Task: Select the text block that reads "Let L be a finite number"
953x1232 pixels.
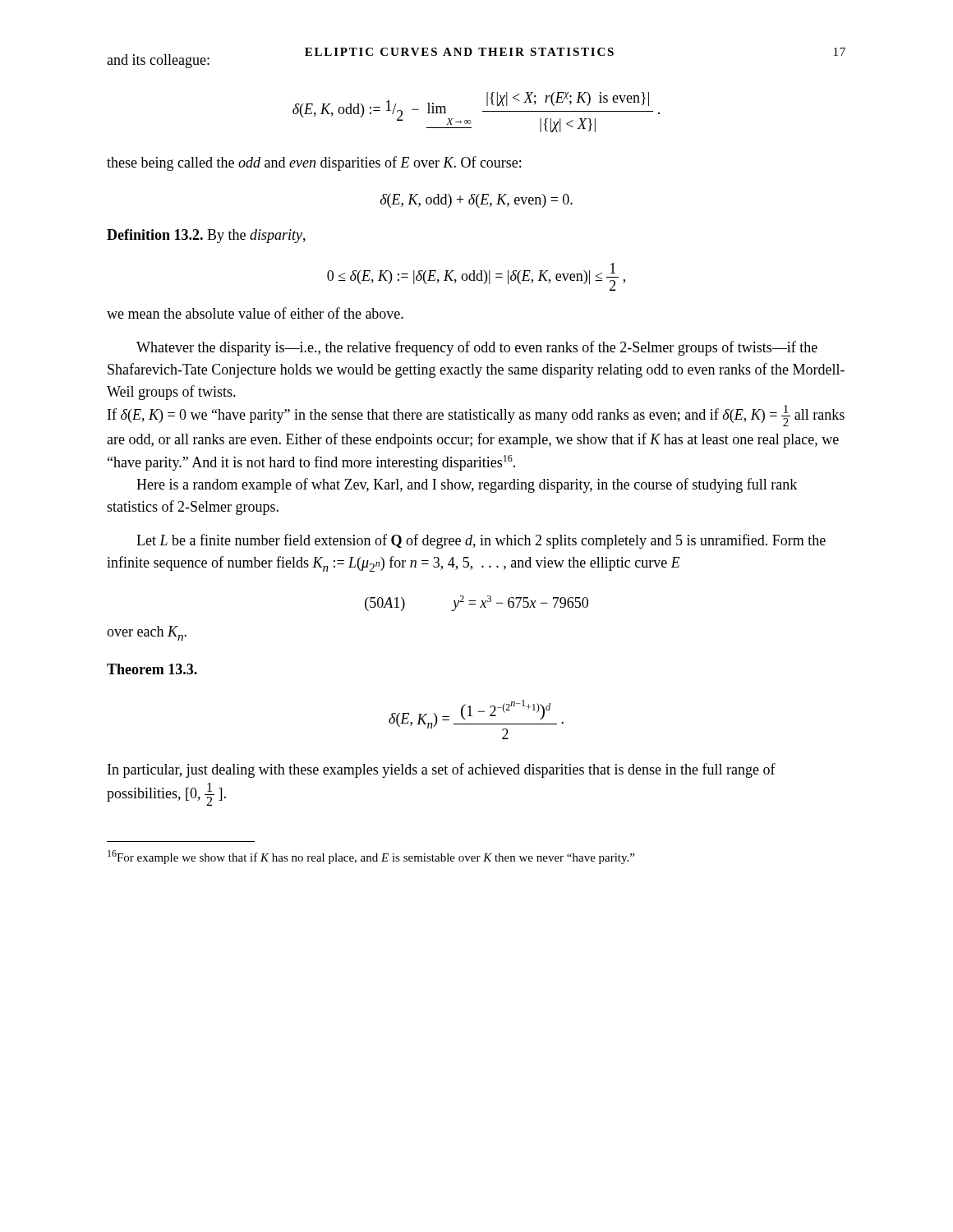Action: (x=466, y=553)
